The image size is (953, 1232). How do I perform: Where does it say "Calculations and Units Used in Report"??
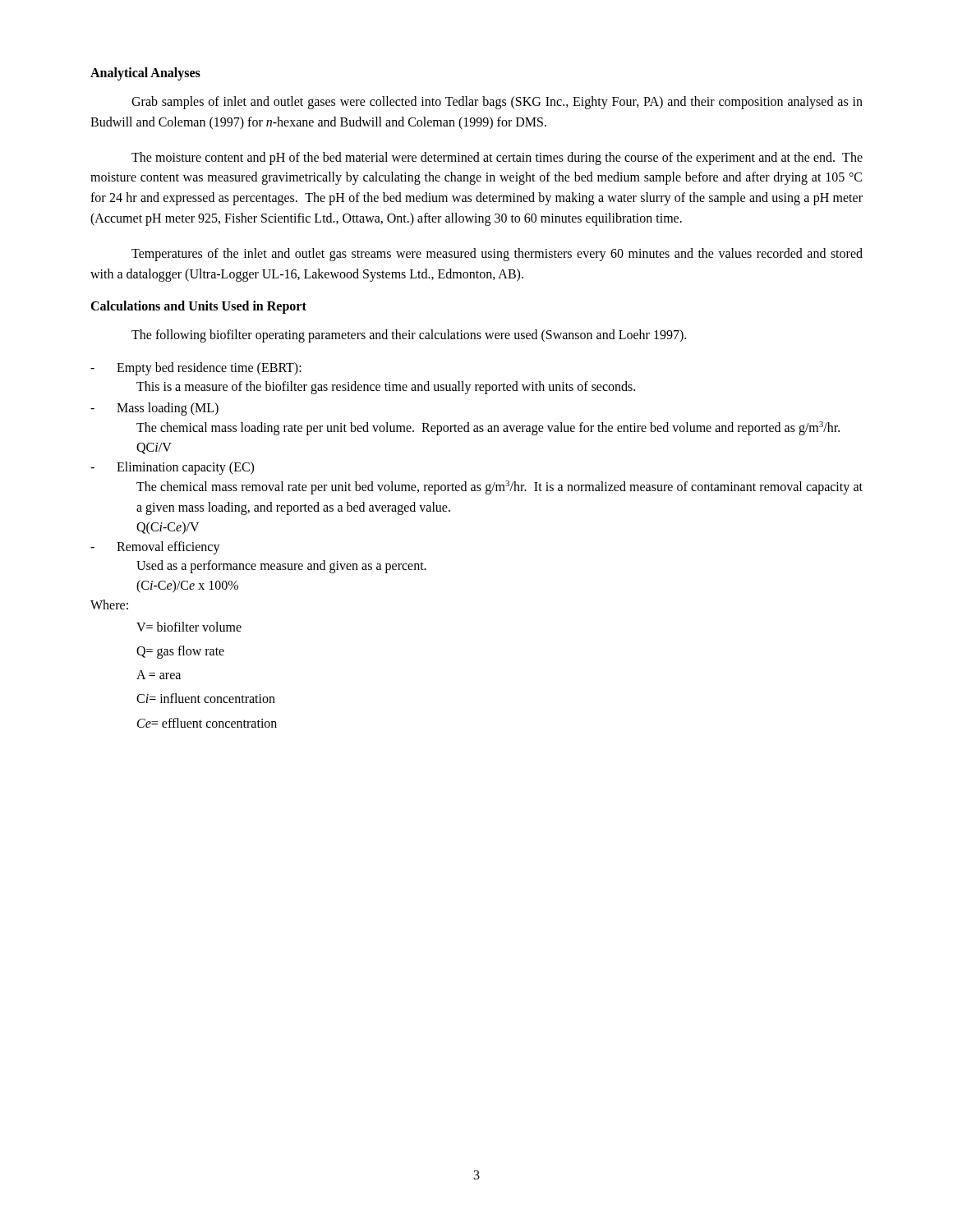coord(198,306)
